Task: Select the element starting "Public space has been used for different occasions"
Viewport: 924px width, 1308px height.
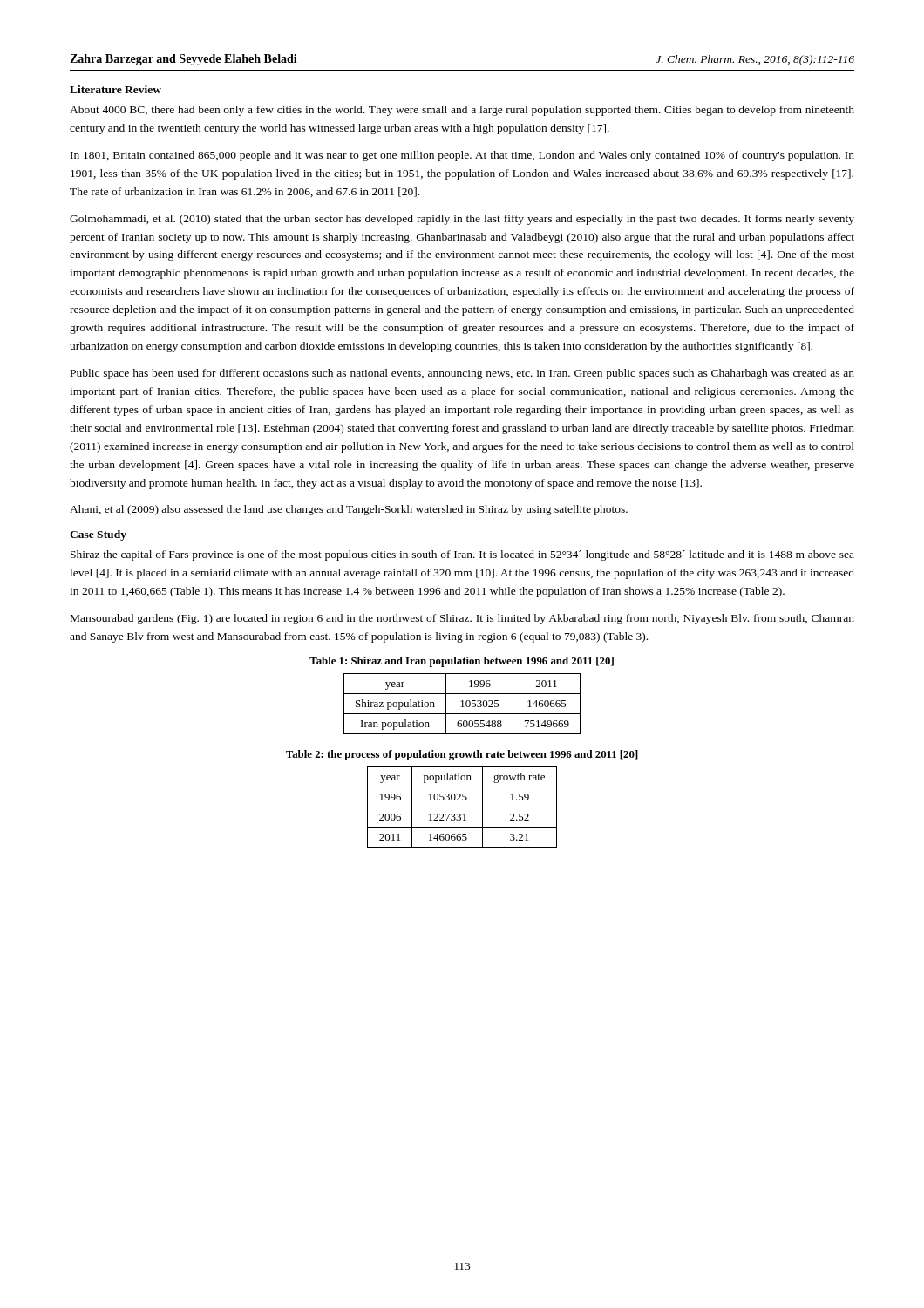Action: (462, 428)
